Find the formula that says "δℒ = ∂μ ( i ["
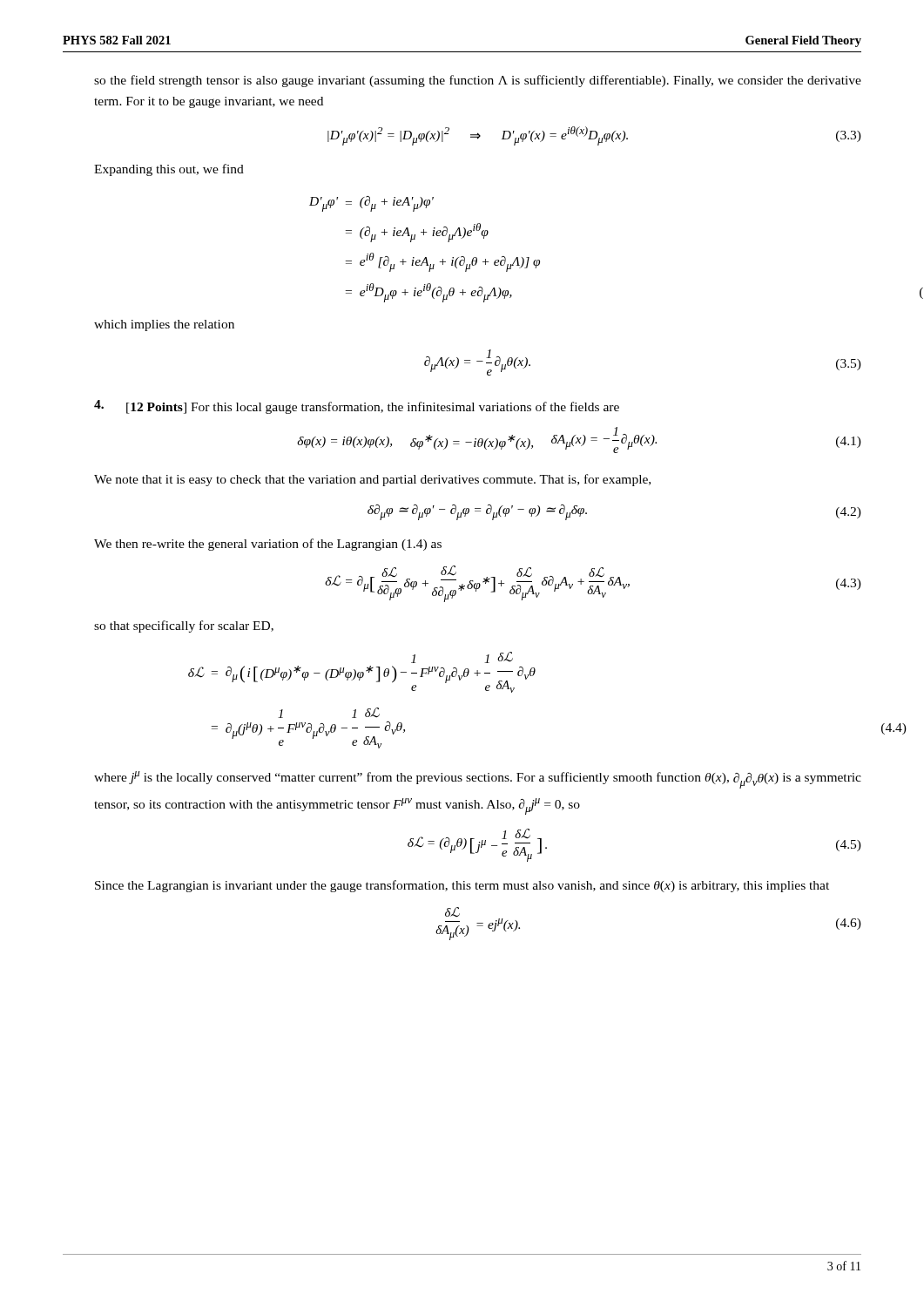The height and width of the screenshot is (1307, 924). click(504, 700)
